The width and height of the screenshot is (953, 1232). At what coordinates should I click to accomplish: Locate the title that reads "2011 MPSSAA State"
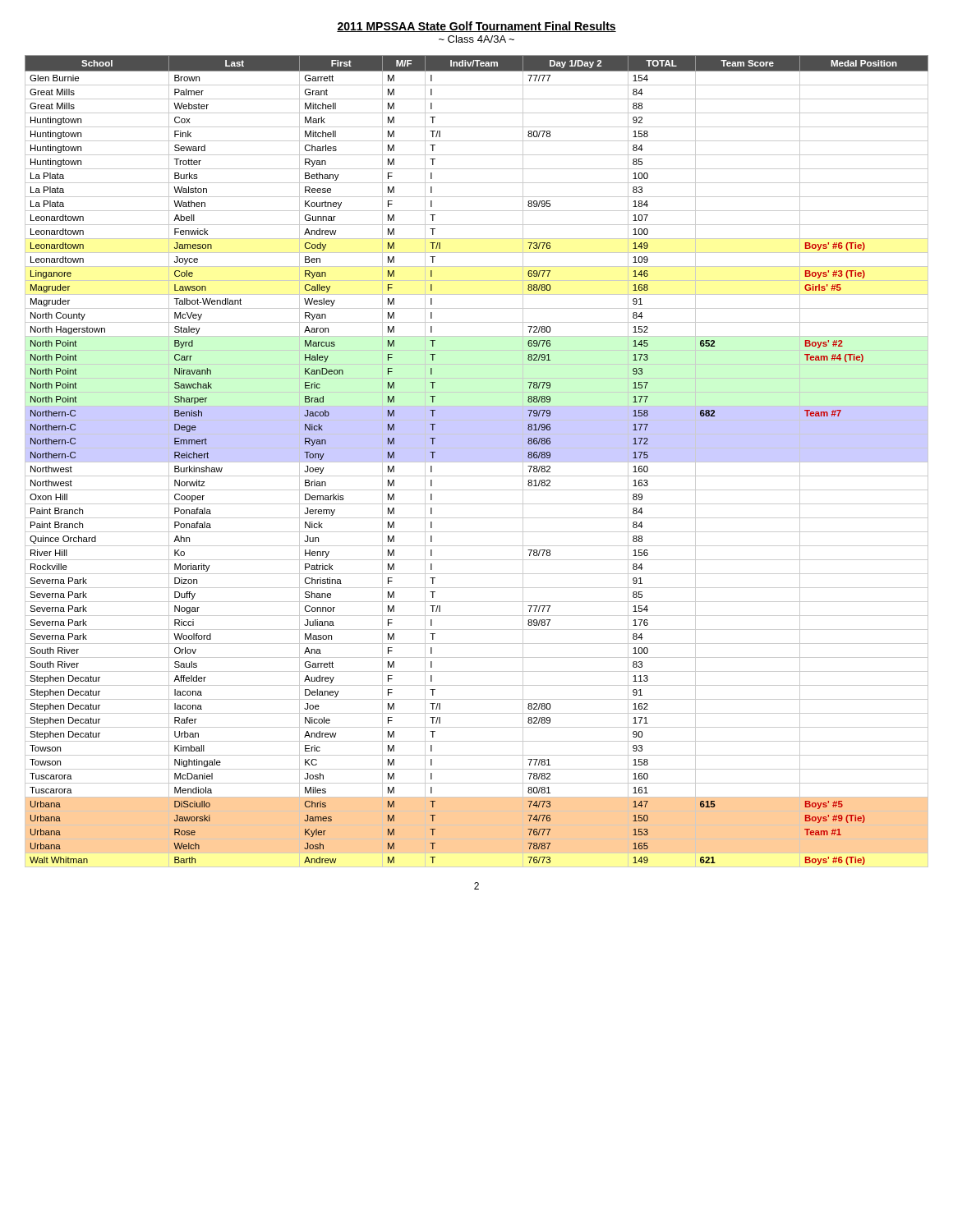pos(476,32)
